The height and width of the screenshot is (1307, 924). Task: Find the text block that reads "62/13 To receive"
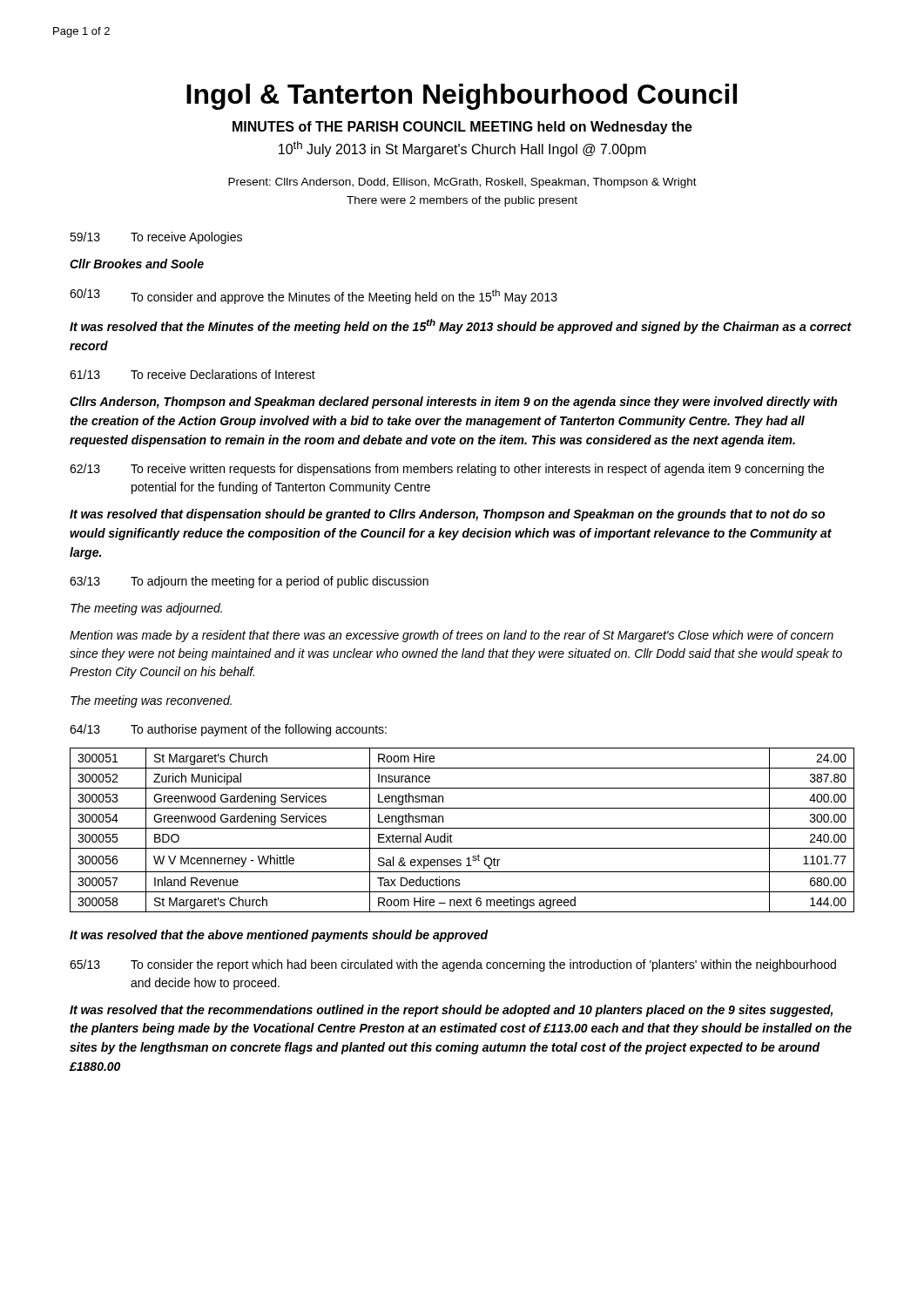[462, 479]
